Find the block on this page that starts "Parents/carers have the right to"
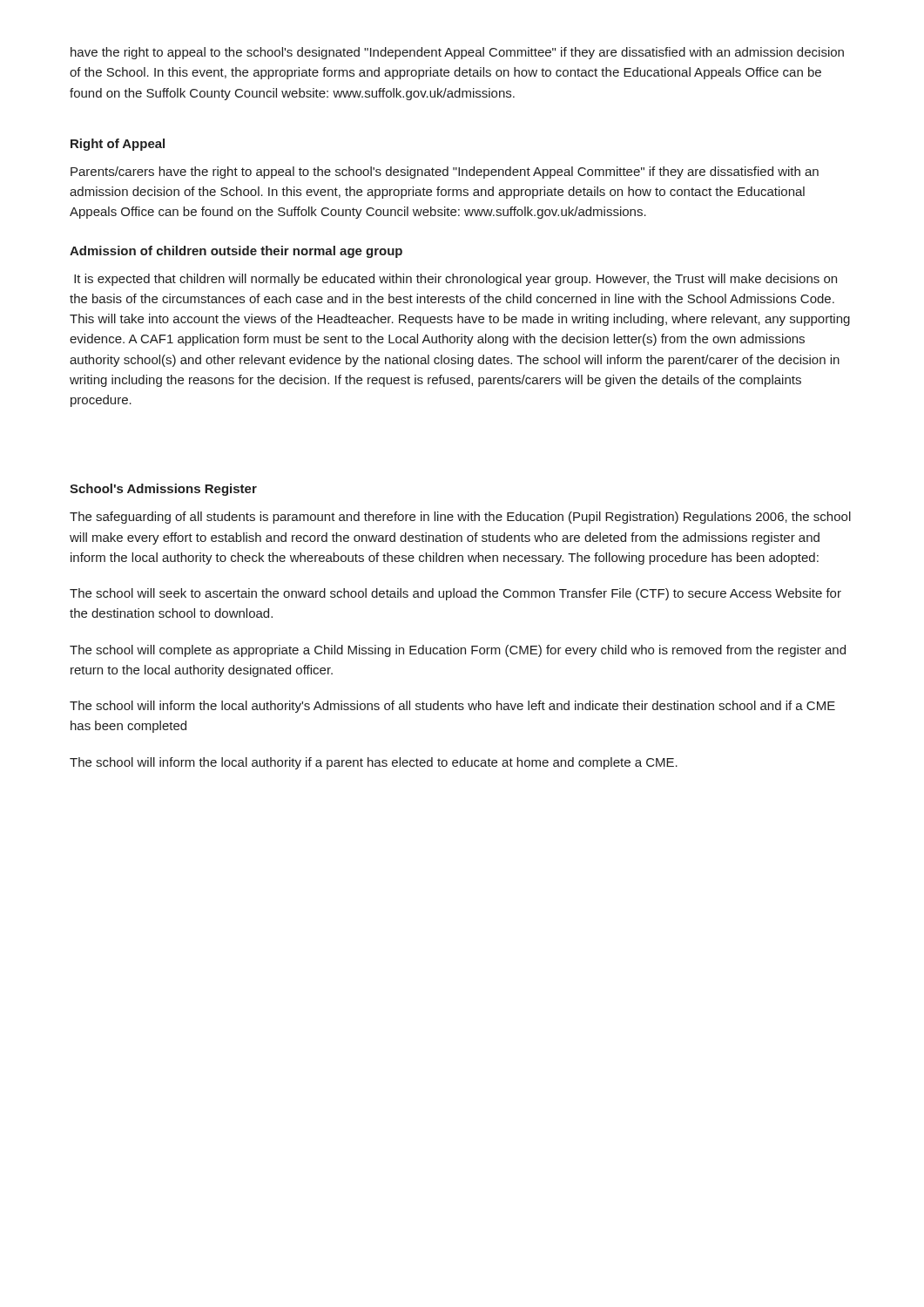 pyautogui.click(x=444, y=191)
